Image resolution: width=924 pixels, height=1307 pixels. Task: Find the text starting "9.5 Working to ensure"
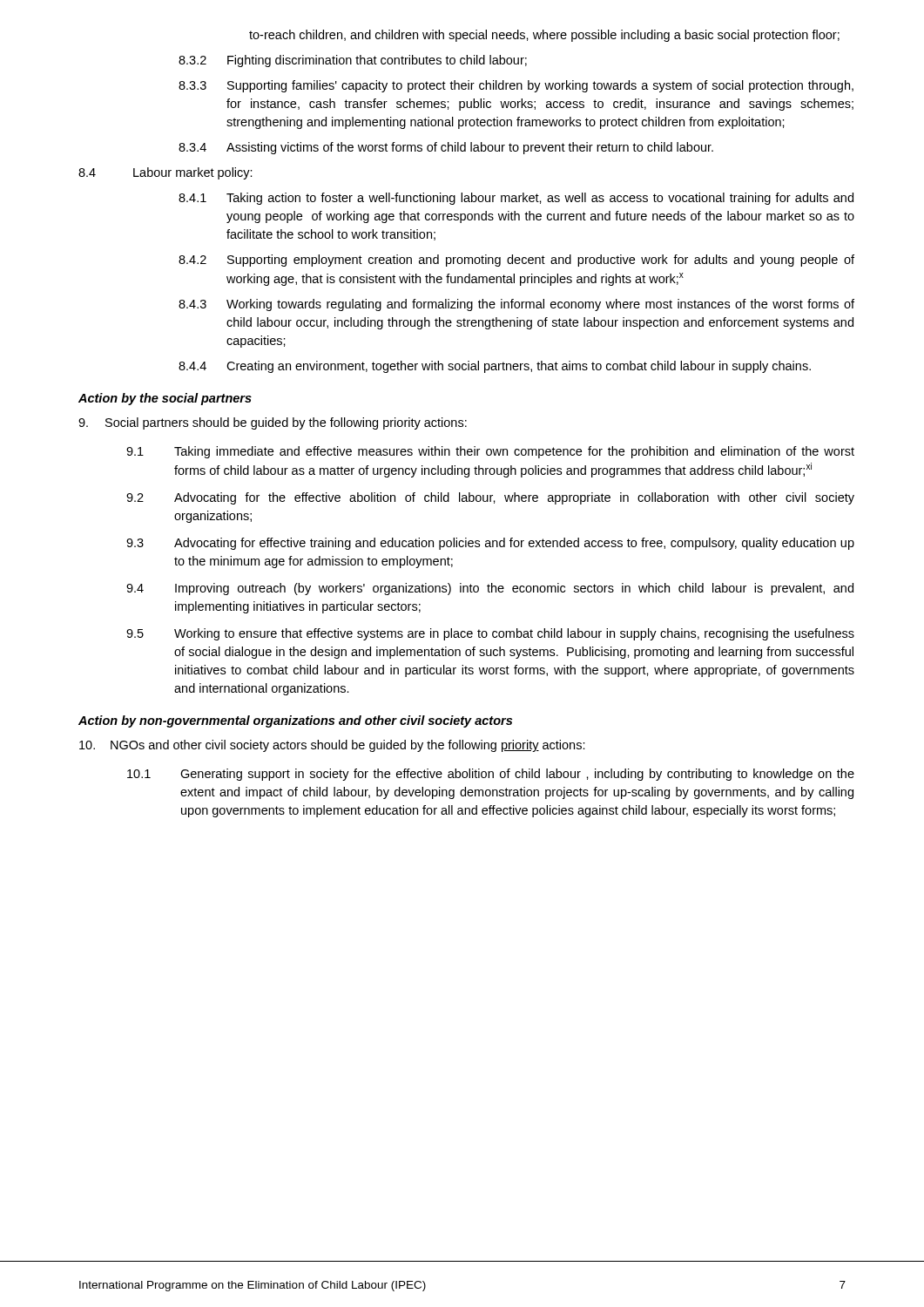point(490,661)
